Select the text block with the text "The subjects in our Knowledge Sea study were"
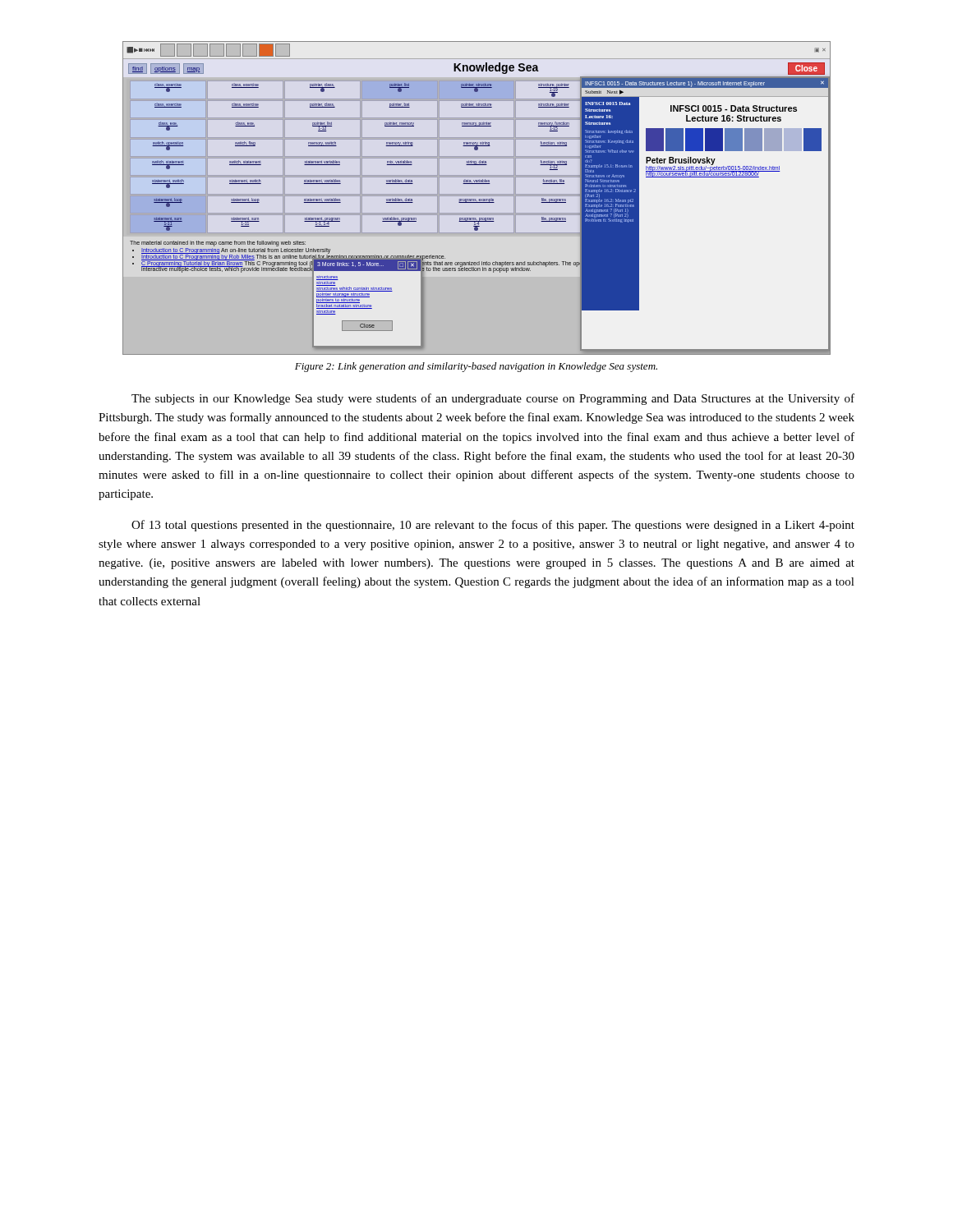The height and width of the screenshot is (1232, 953). [476, 446]
